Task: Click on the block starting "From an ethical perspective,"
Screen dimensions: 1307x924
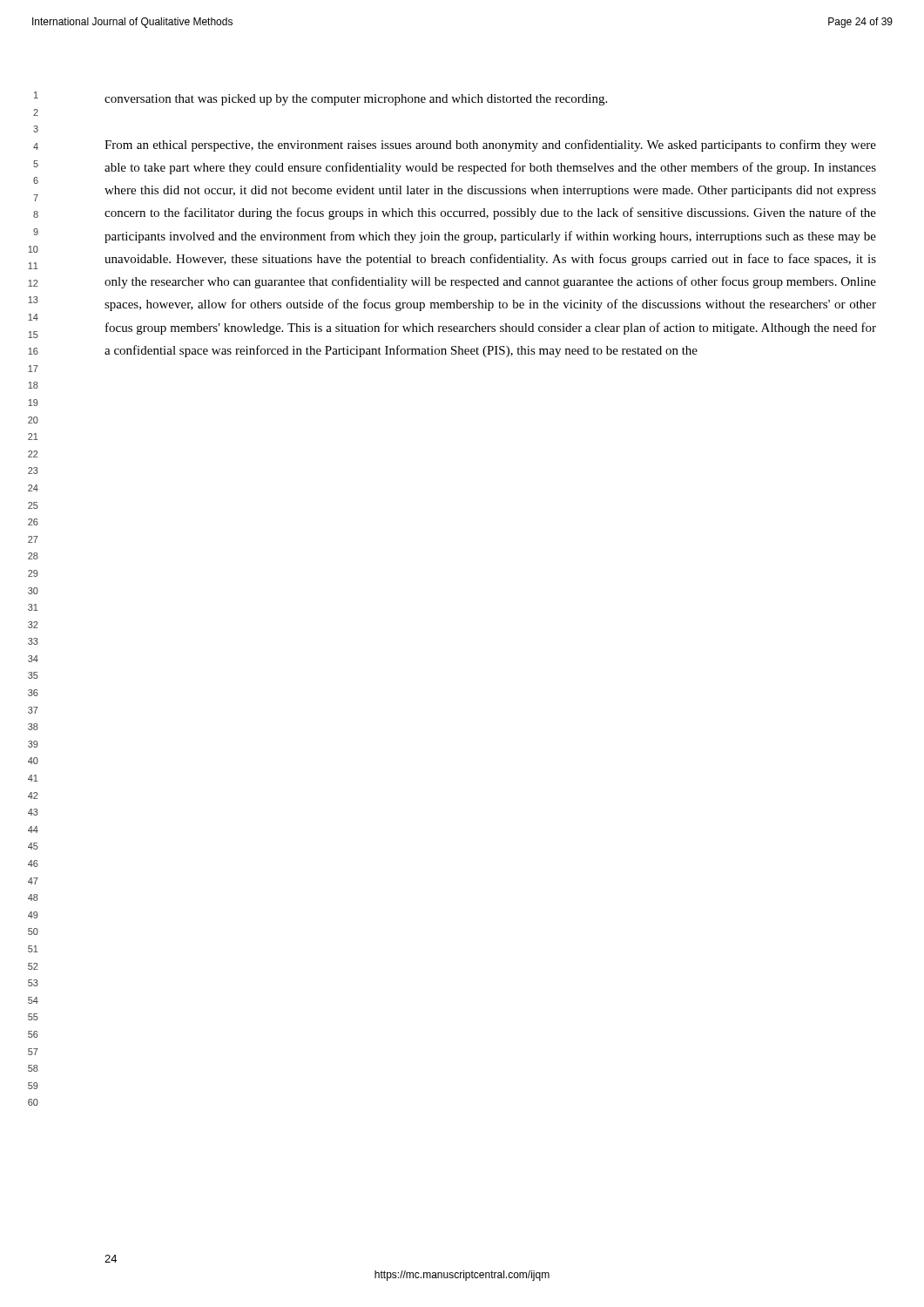Action: [x=490, y=247]
